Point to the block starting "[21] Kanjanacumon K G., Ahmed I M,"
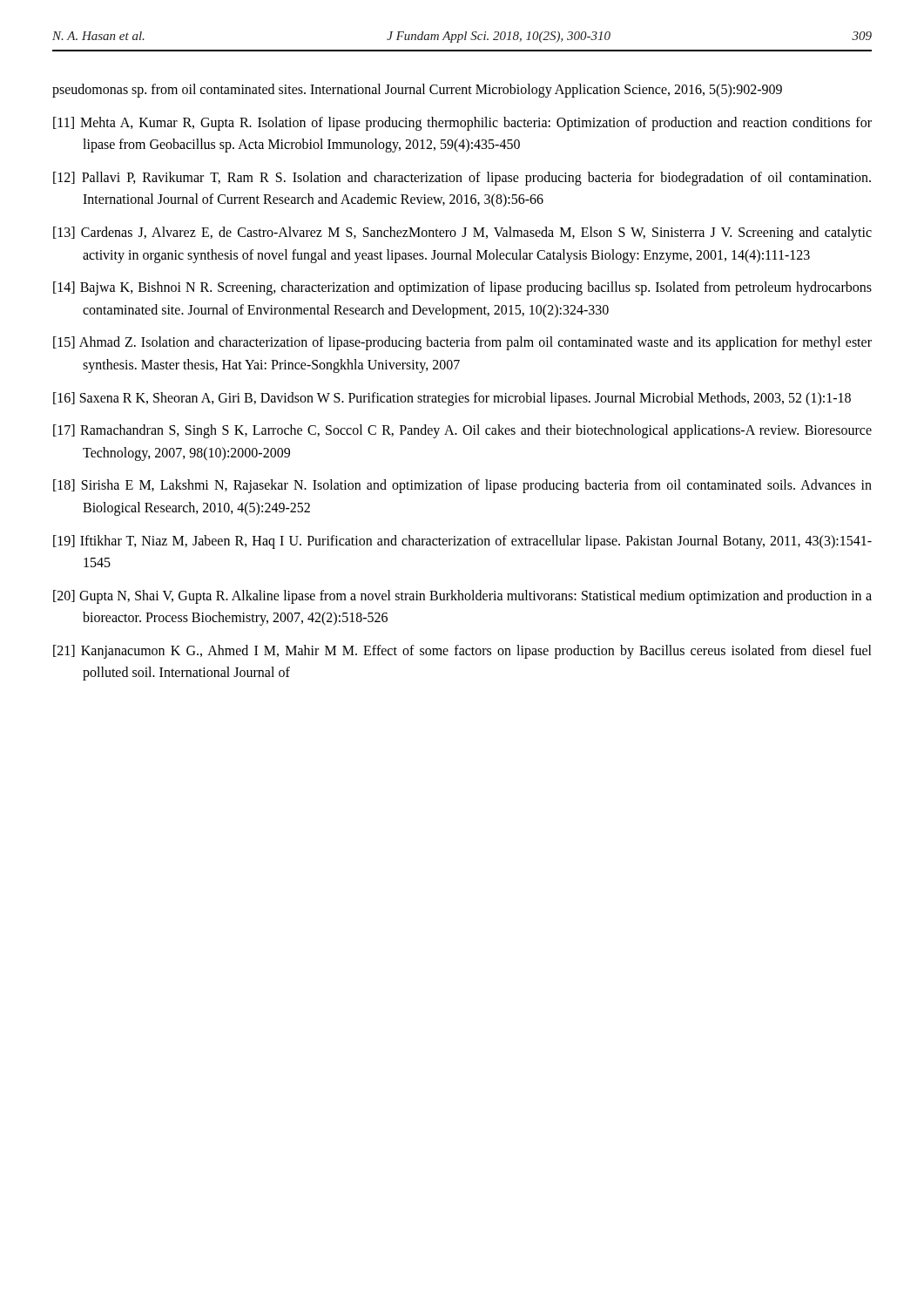Image resolution: width=924 pixels, height=1307 pixels. (x=462, y=661)
